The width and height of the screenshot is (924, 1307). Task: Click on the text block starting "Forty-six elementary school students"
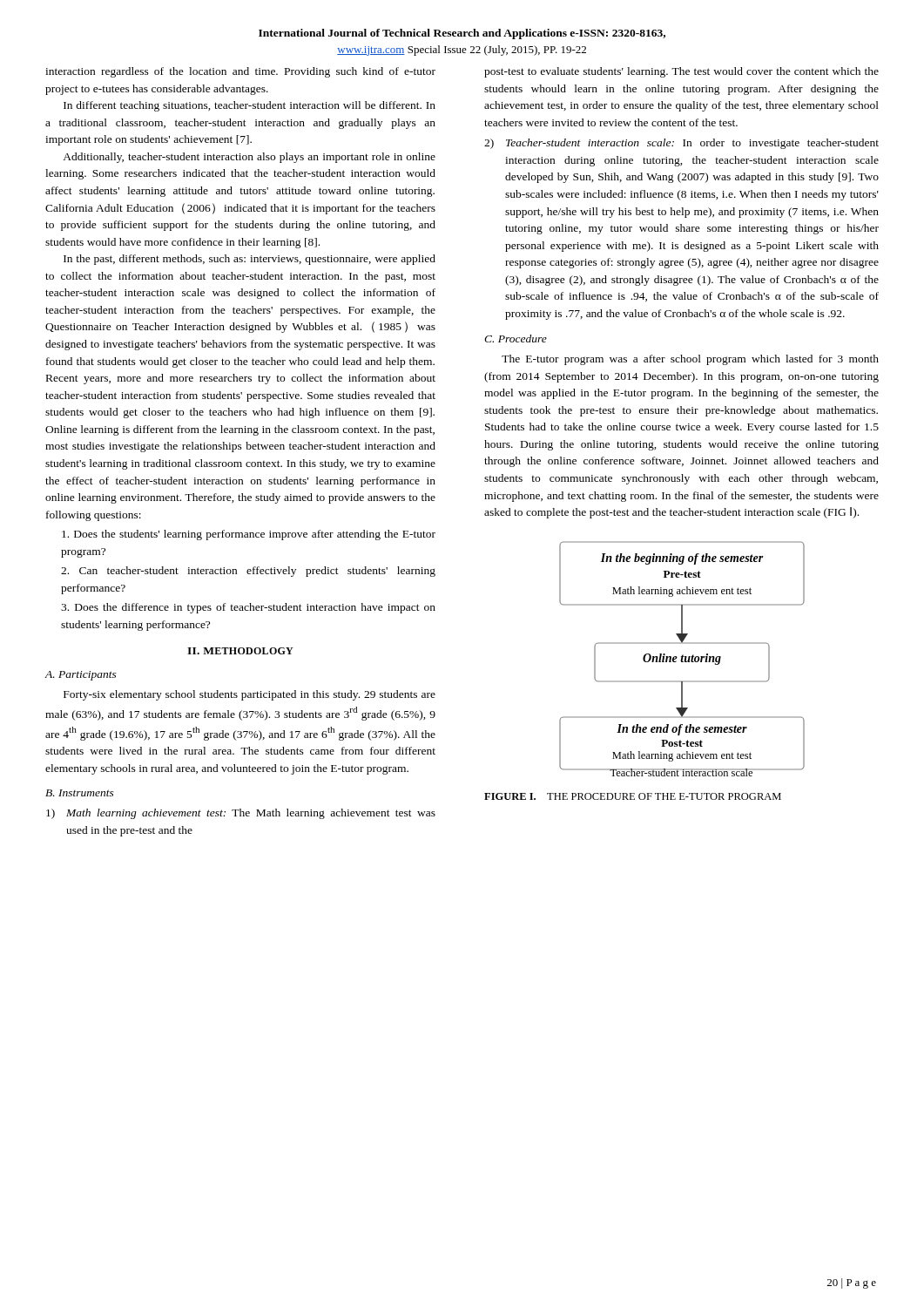tap(240, 731)
